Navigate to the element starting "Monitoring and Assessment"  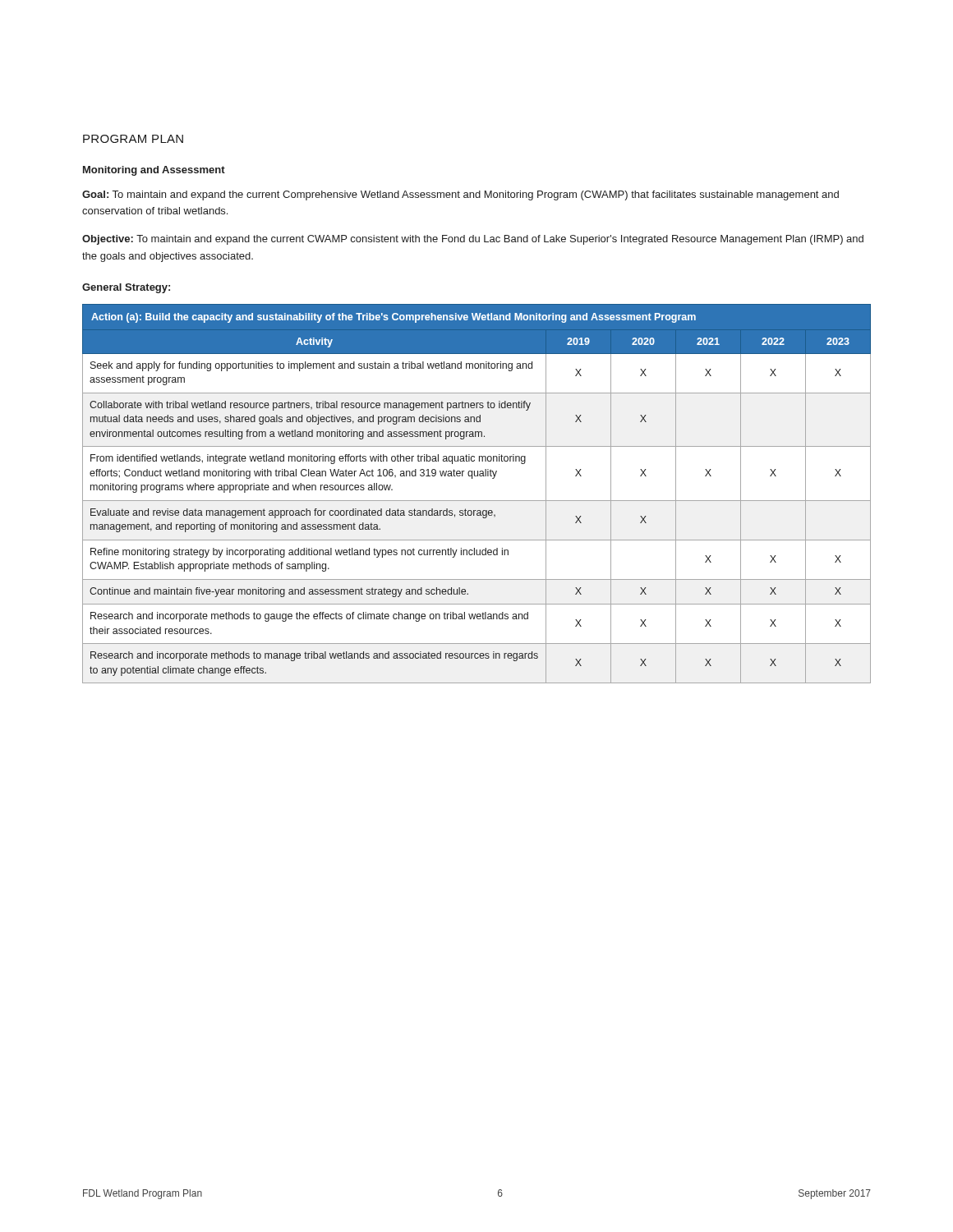(153, 170)
